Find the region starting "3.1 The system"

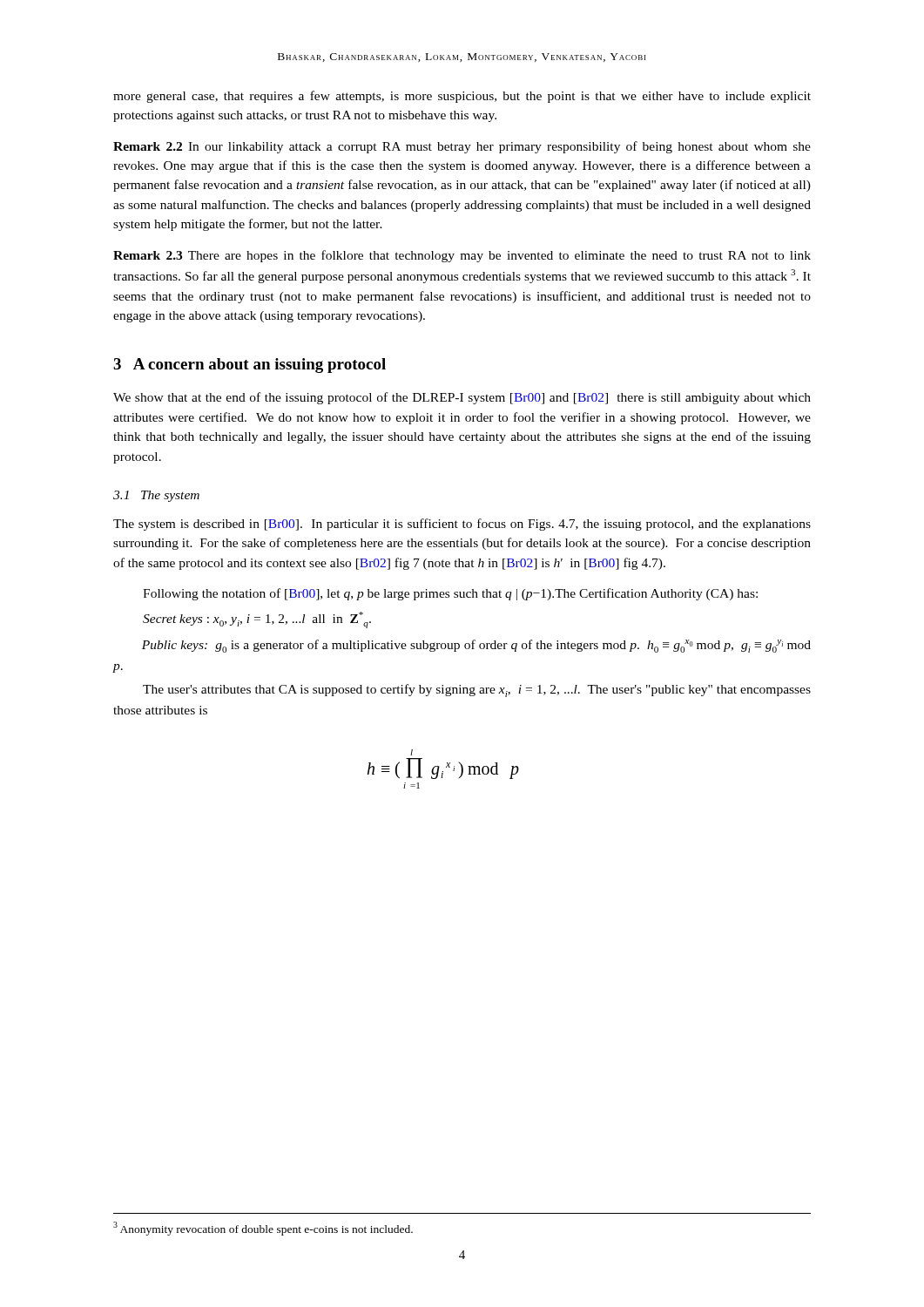pos(157,495)
